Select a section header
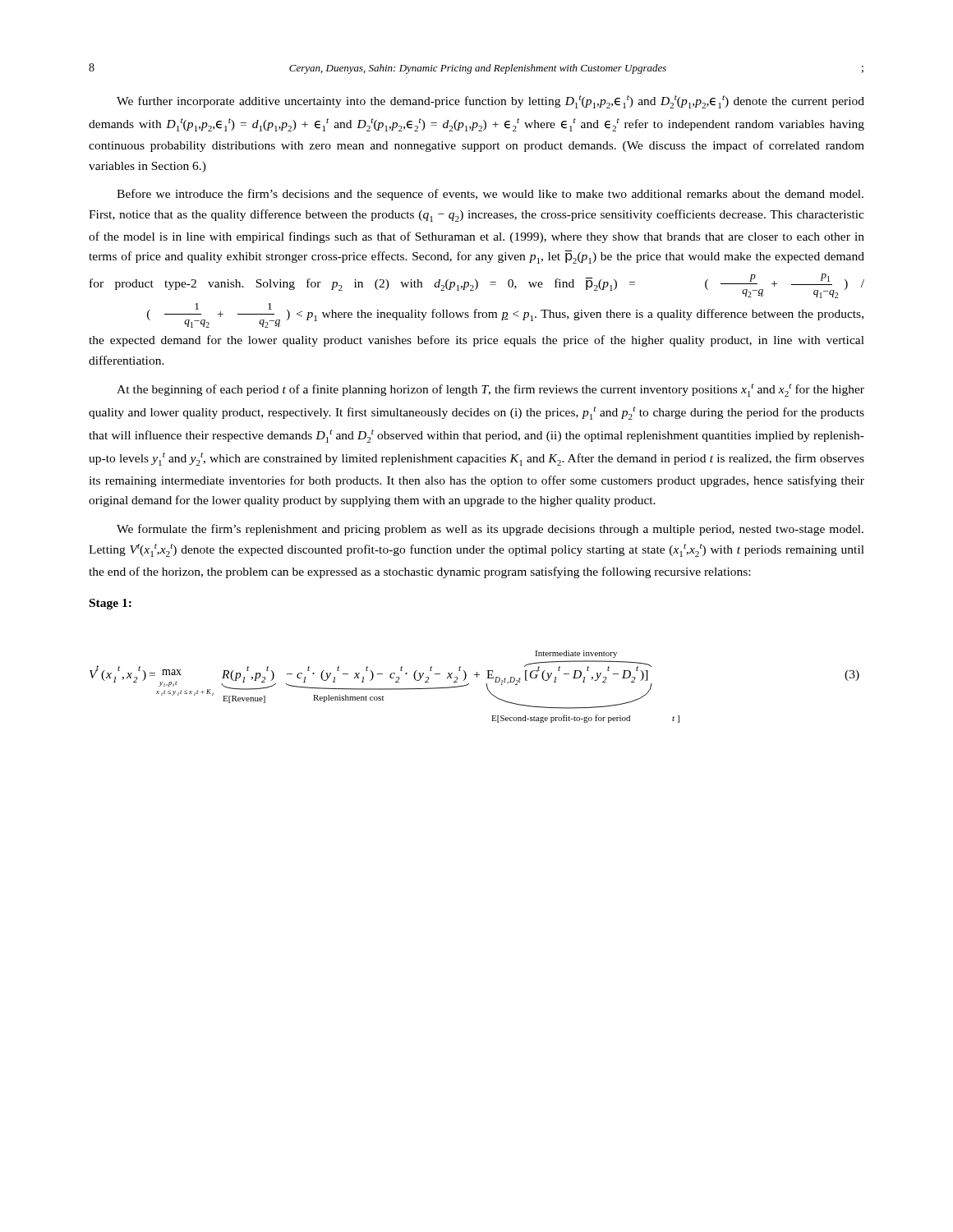953x1232 pixels. tap(111, 603)
